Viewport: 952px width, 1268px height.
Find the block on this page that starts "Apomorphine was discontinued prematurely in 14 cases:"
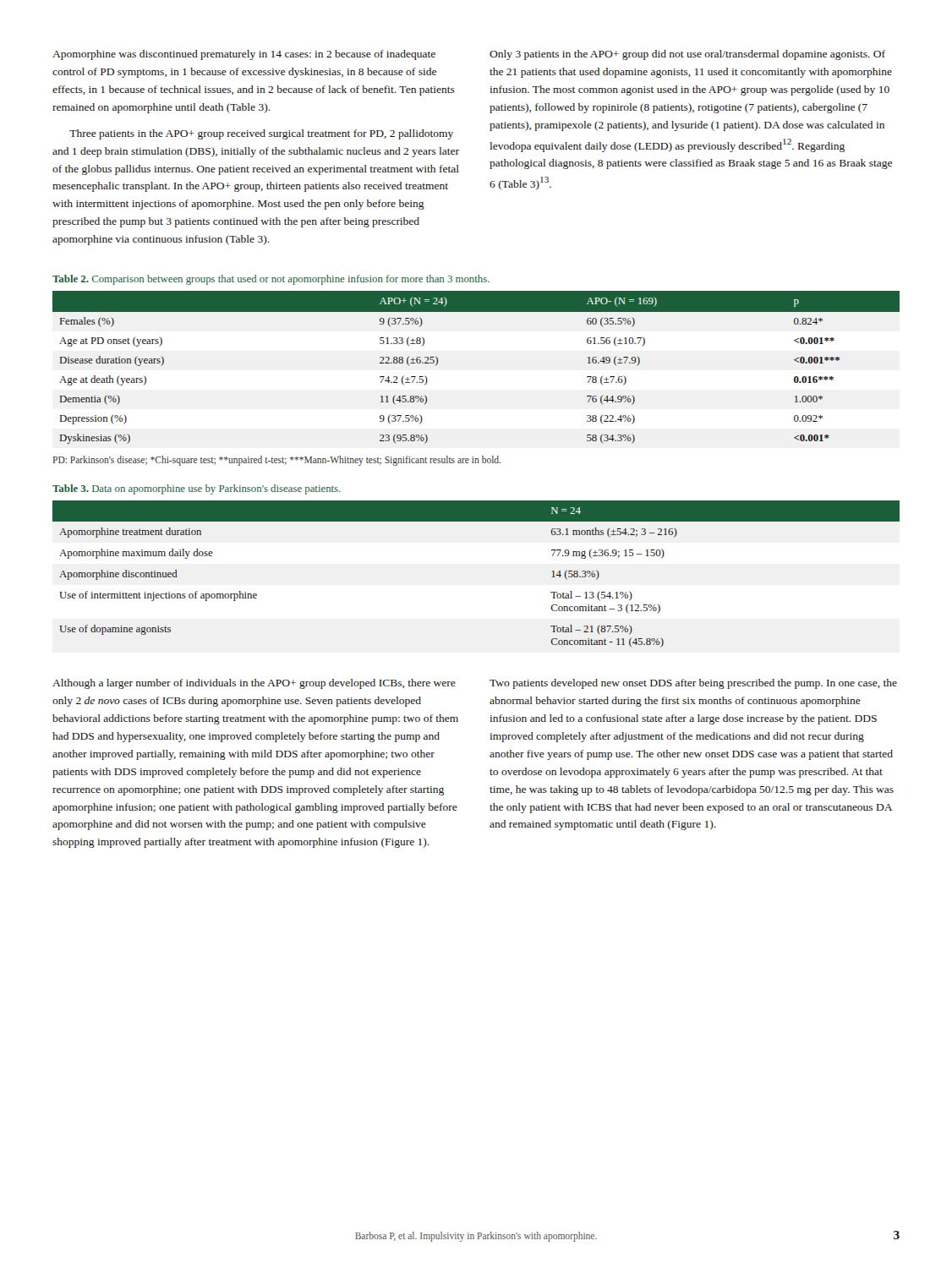pyautogui.click(x=257, y=147)
